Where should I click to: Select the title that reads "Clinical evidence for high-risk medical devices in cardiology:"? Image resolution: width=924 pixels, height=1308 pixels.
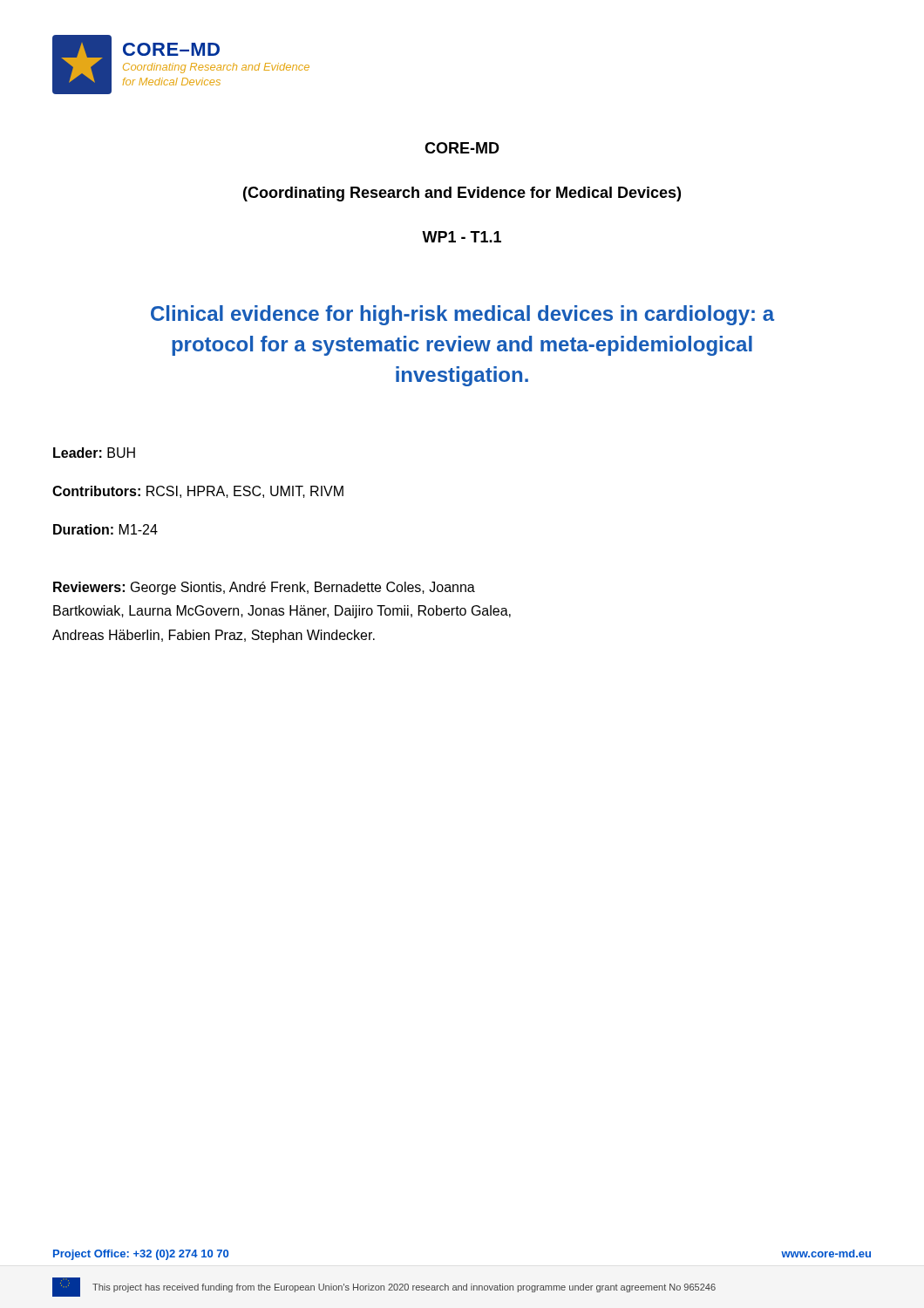(x=462, y=344)
